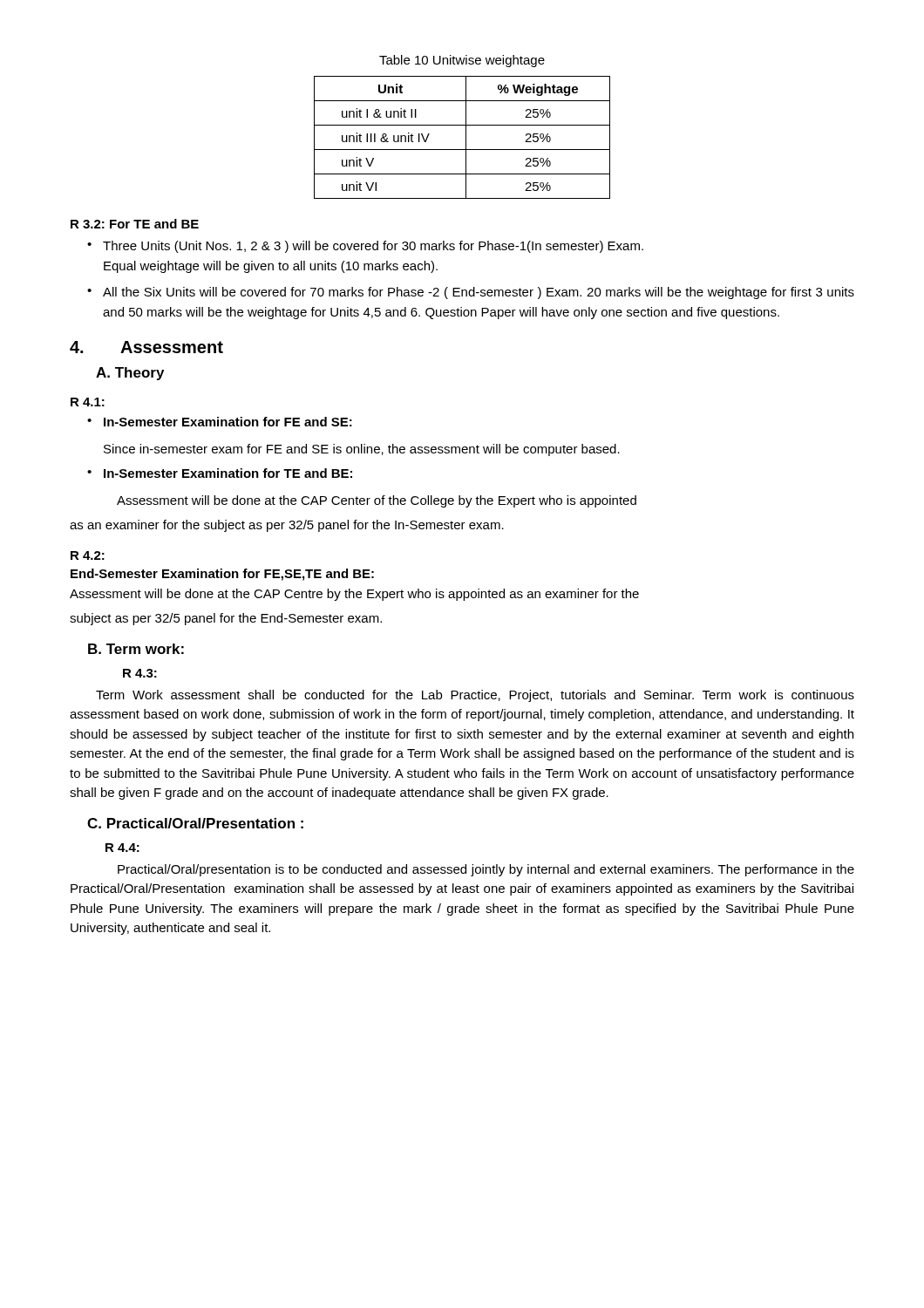Screen dimensions: 1308x924
Task: Point to the passage starting "Table 10 Unitwise weightage"
Action: [x=462, y=60]
